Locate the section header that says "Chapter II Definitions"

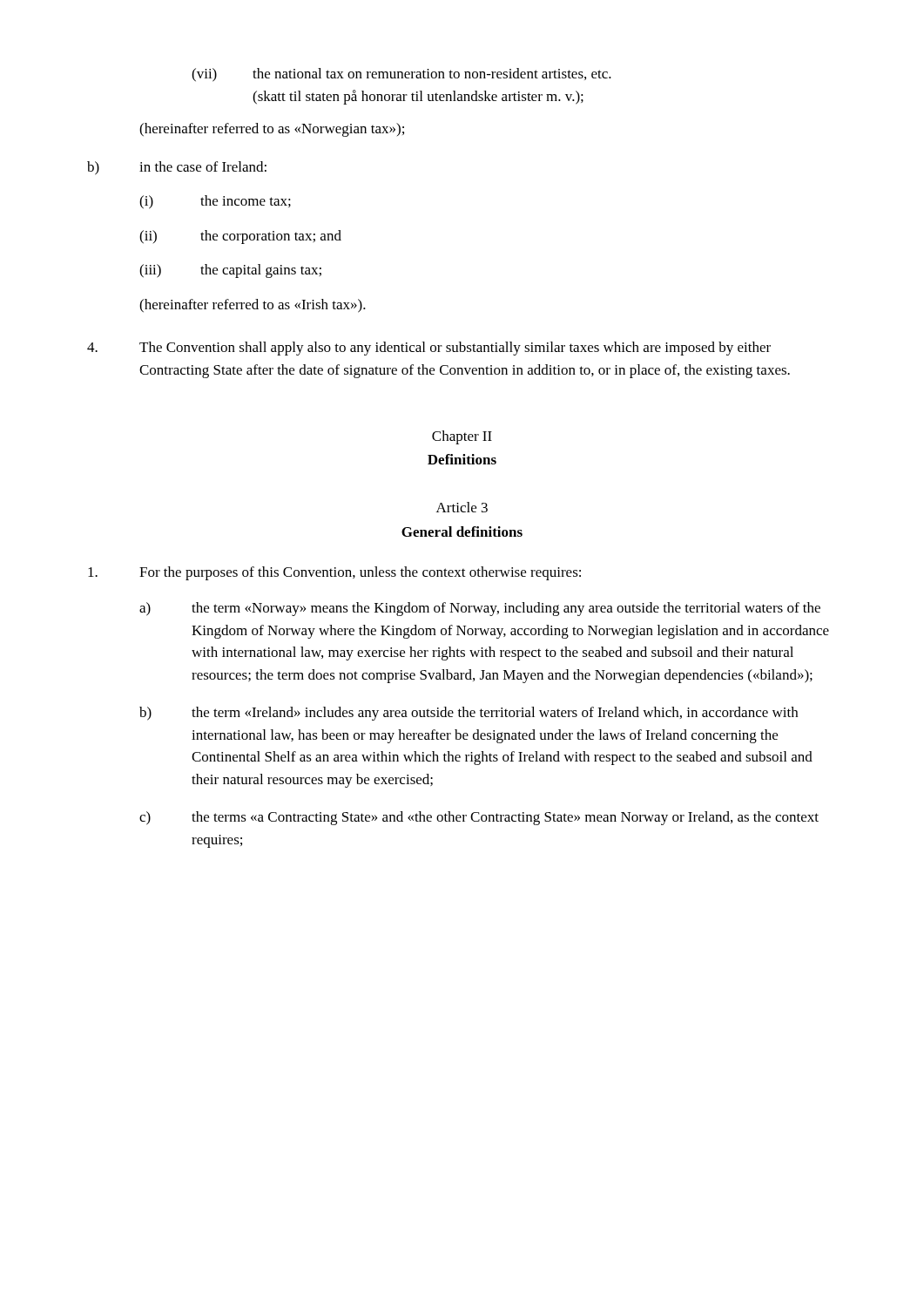tap(462, 448)
